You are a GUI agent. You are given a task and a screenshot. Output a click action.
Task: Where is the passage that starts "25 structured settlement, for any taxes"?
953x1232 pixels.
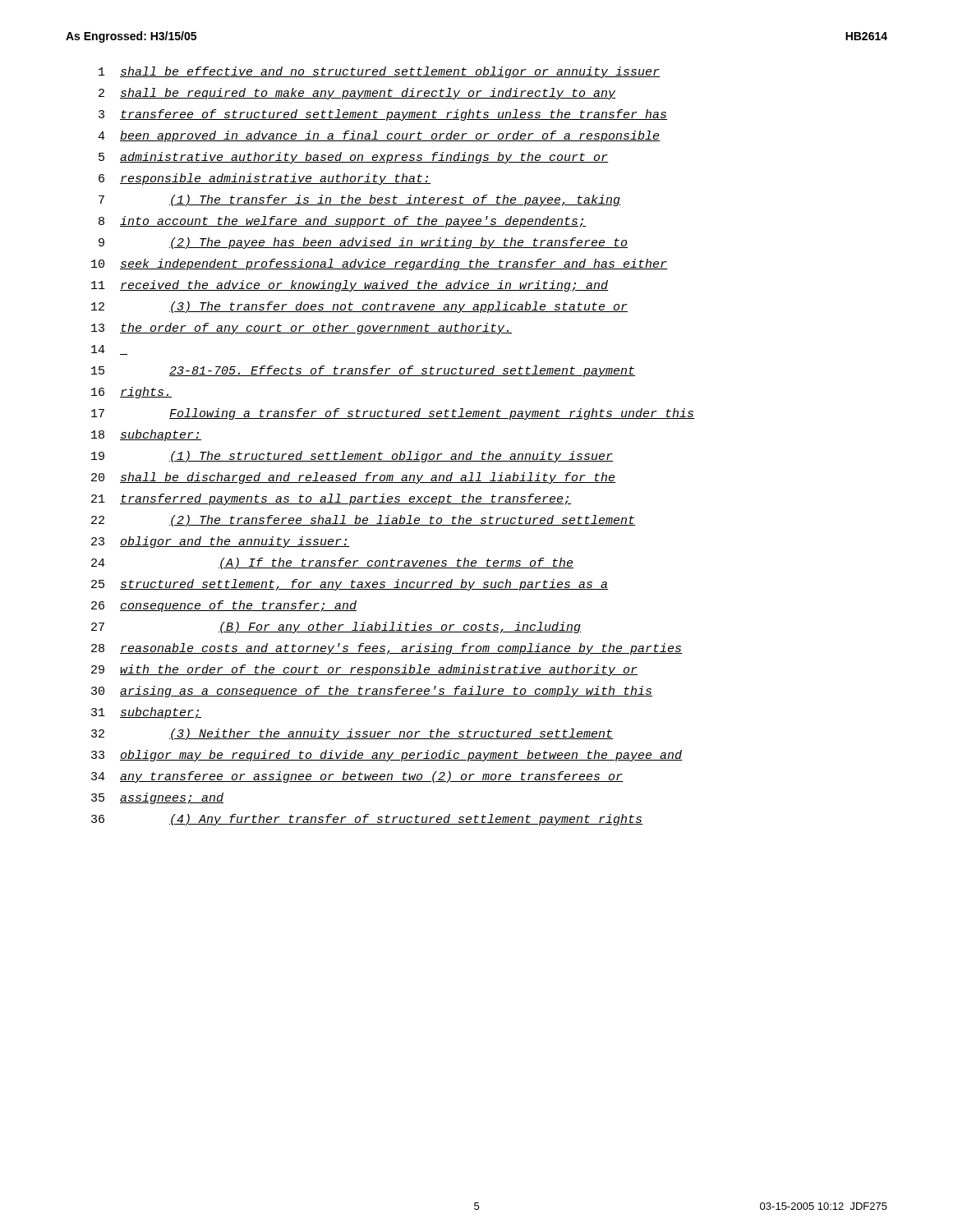(476, 586)
